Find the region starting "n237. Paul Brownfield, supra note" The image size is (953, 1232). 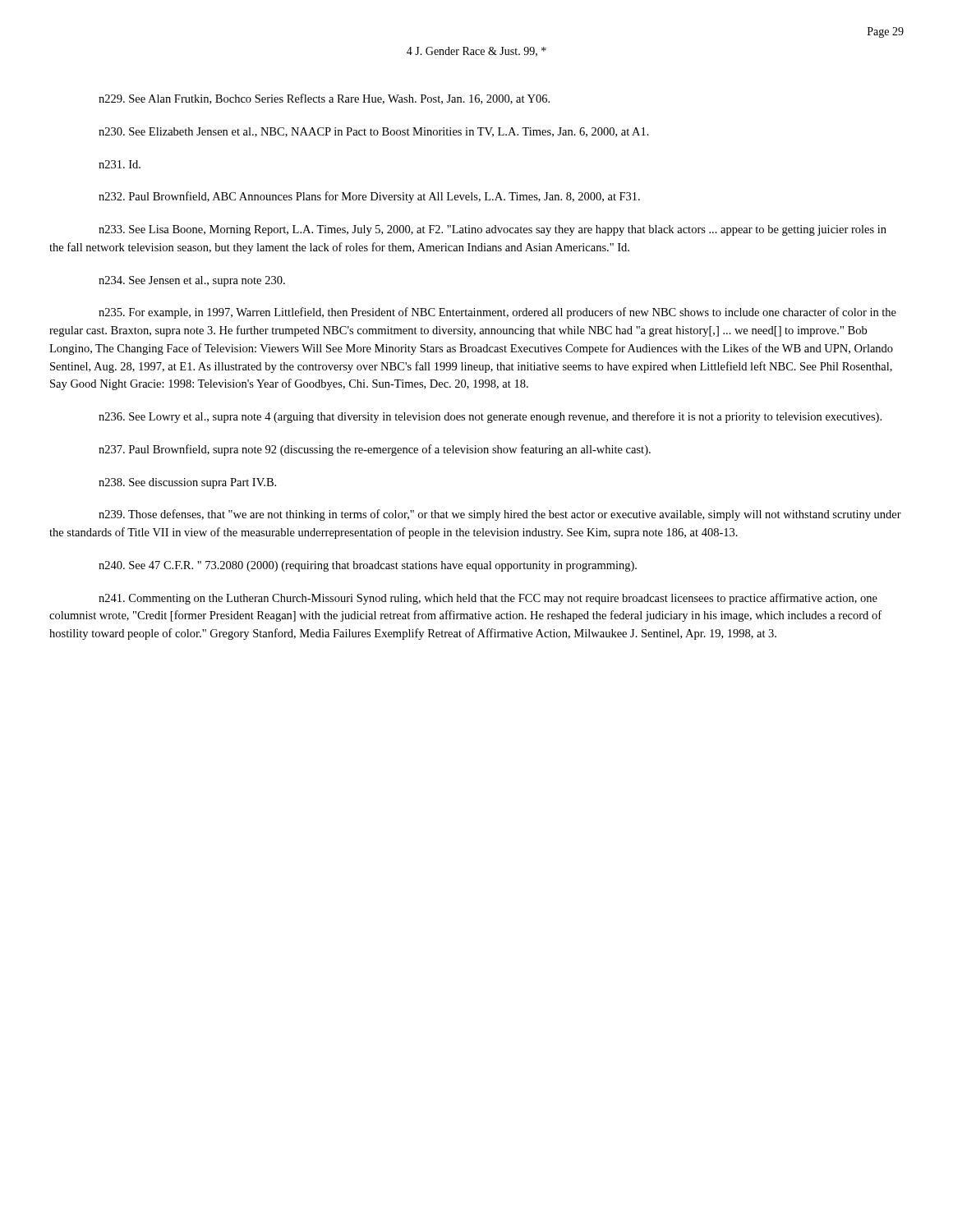pos(375,449)
